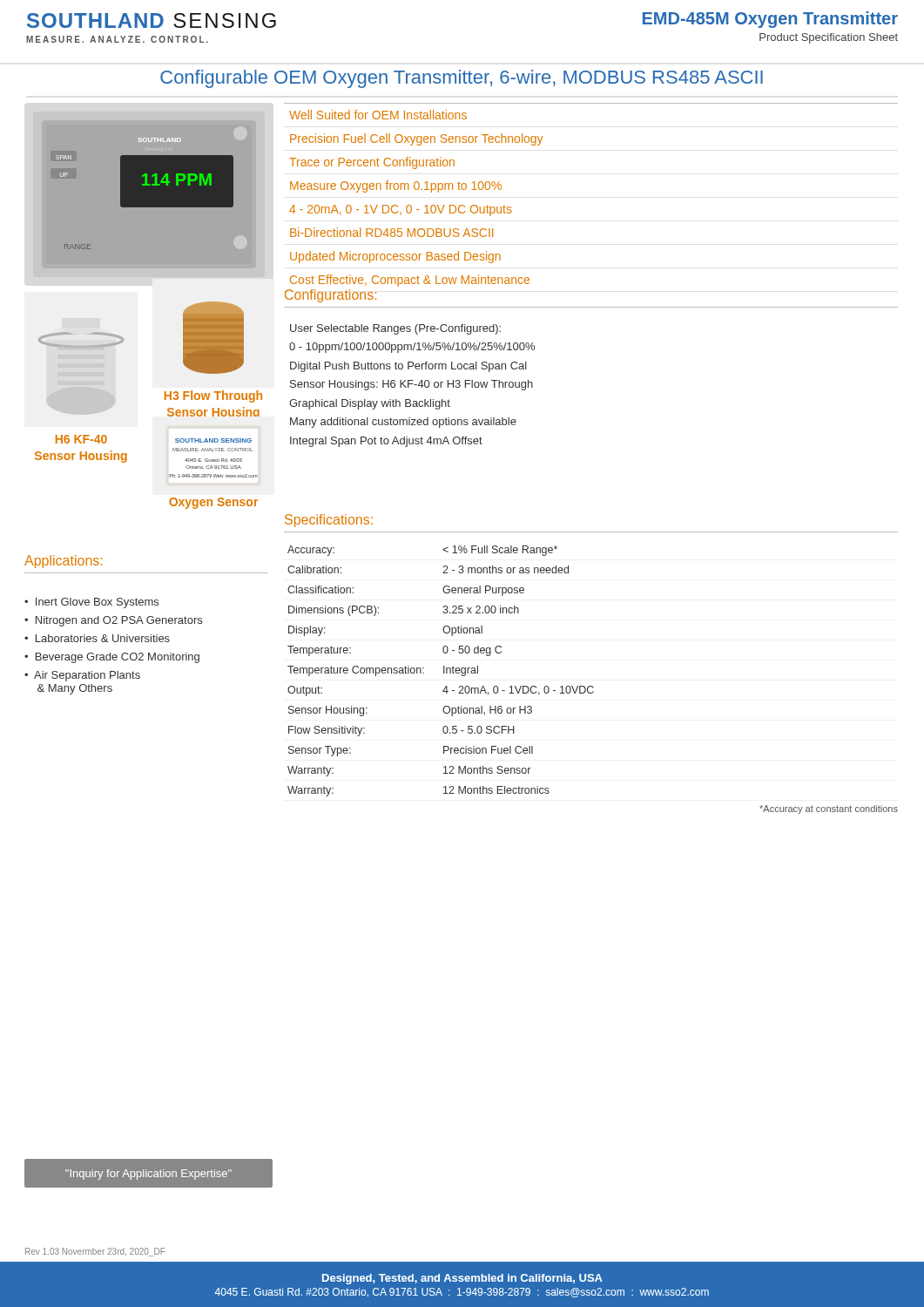Viewport: 924px width, 1307px height.
Task: Locate the block of text that opens with "• Beverage Grade CO2"
Action: (112, 657)
